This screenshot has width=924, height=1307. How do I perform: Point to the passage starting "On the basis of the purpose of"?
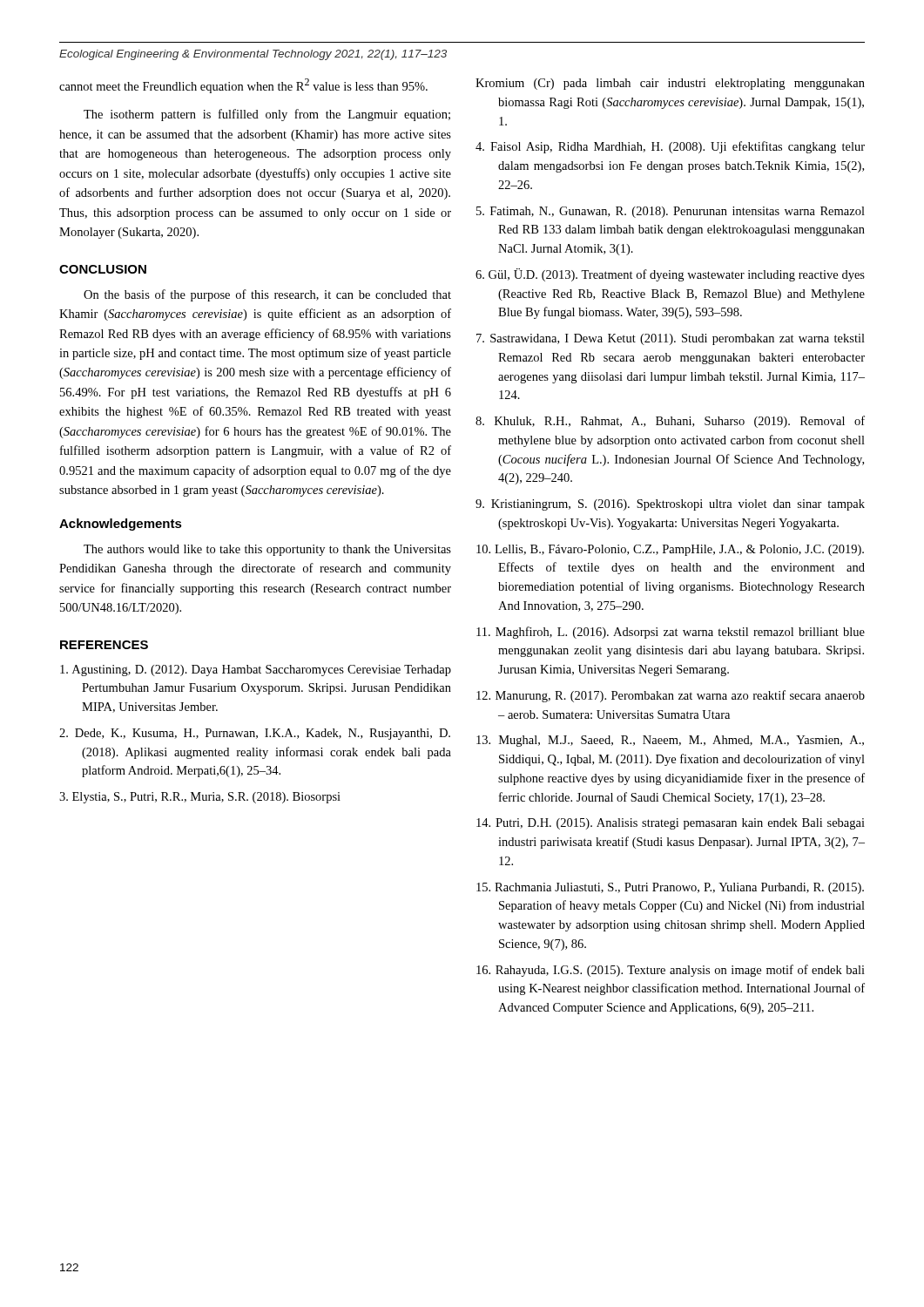[x=255, y=392]
